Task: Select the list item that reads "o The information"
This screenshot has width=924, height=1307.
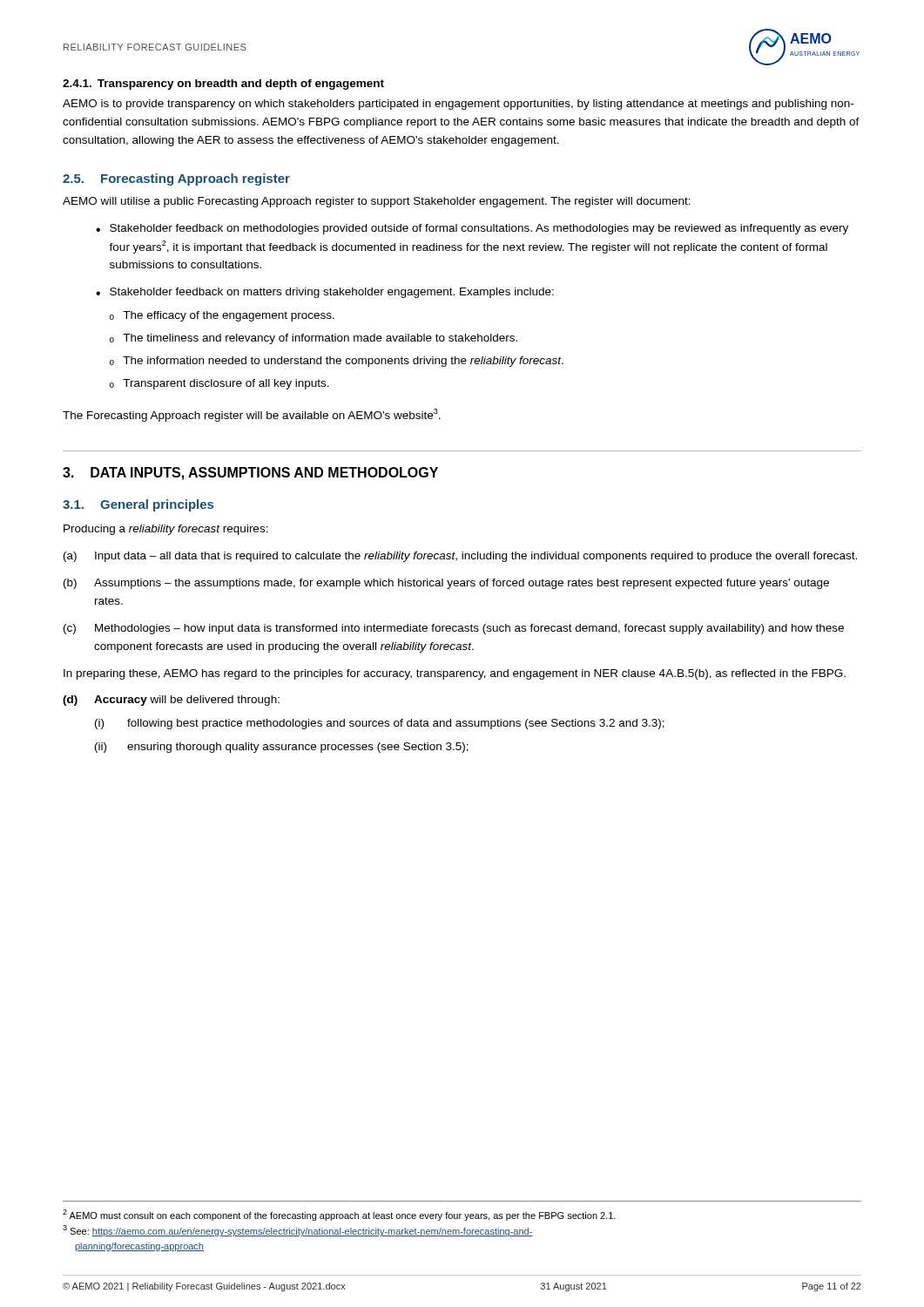Action: point(337,361)
